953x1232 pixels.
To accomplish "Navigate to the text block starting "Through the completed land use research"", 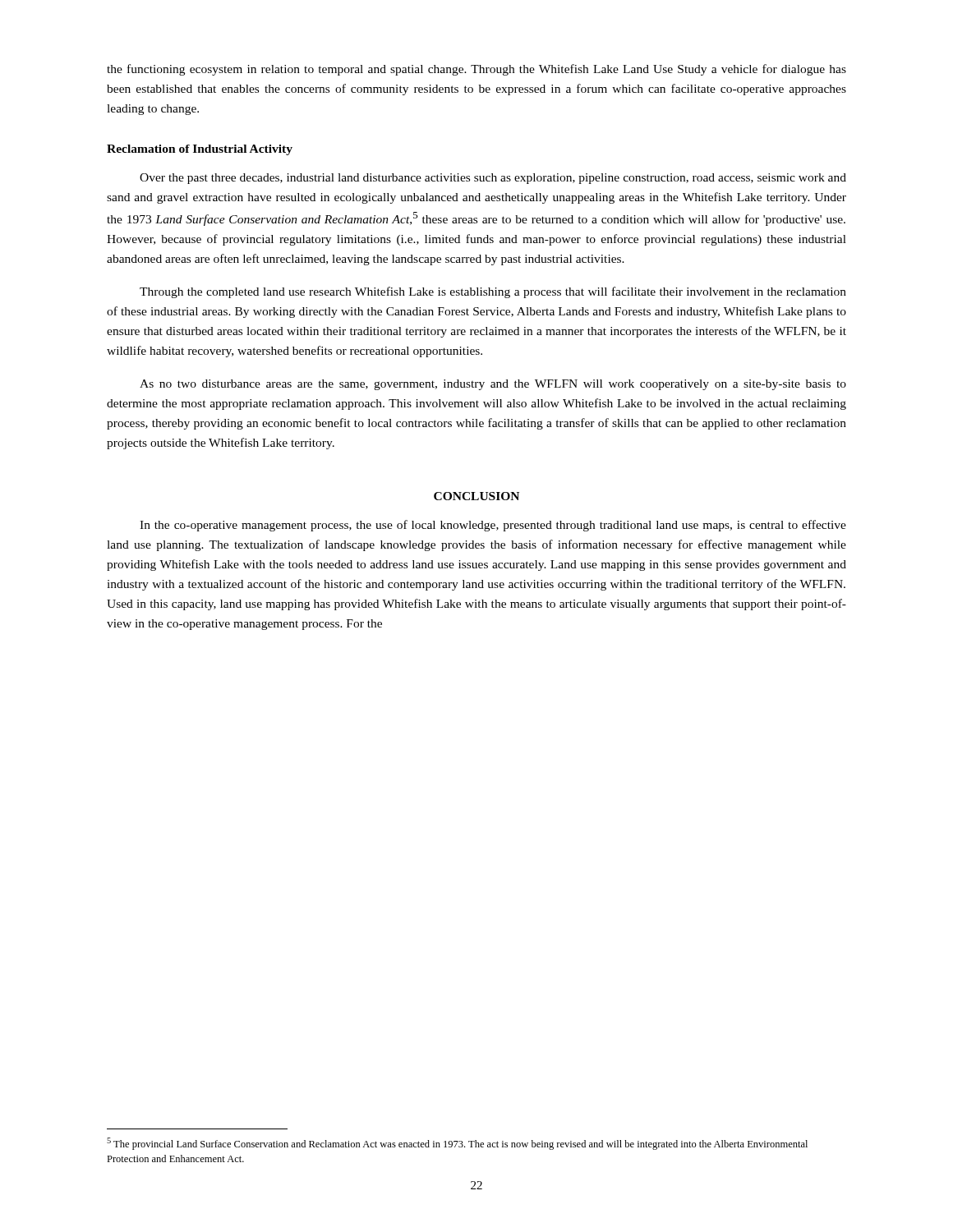I will pyautogui.click(x=476, y=321).
